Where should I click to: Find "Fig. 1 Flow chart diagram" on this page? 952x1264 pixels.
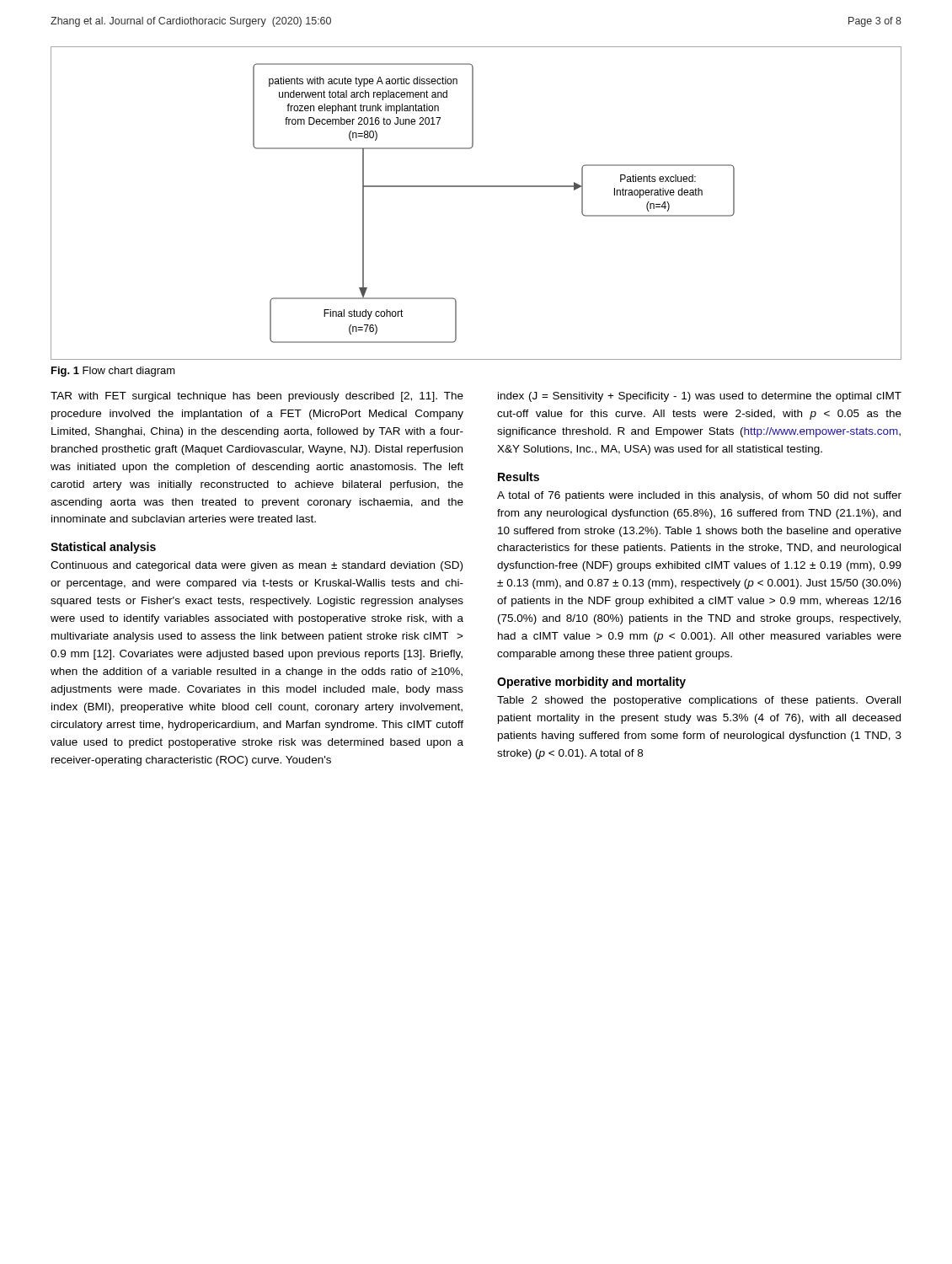[x=113, y=370]
